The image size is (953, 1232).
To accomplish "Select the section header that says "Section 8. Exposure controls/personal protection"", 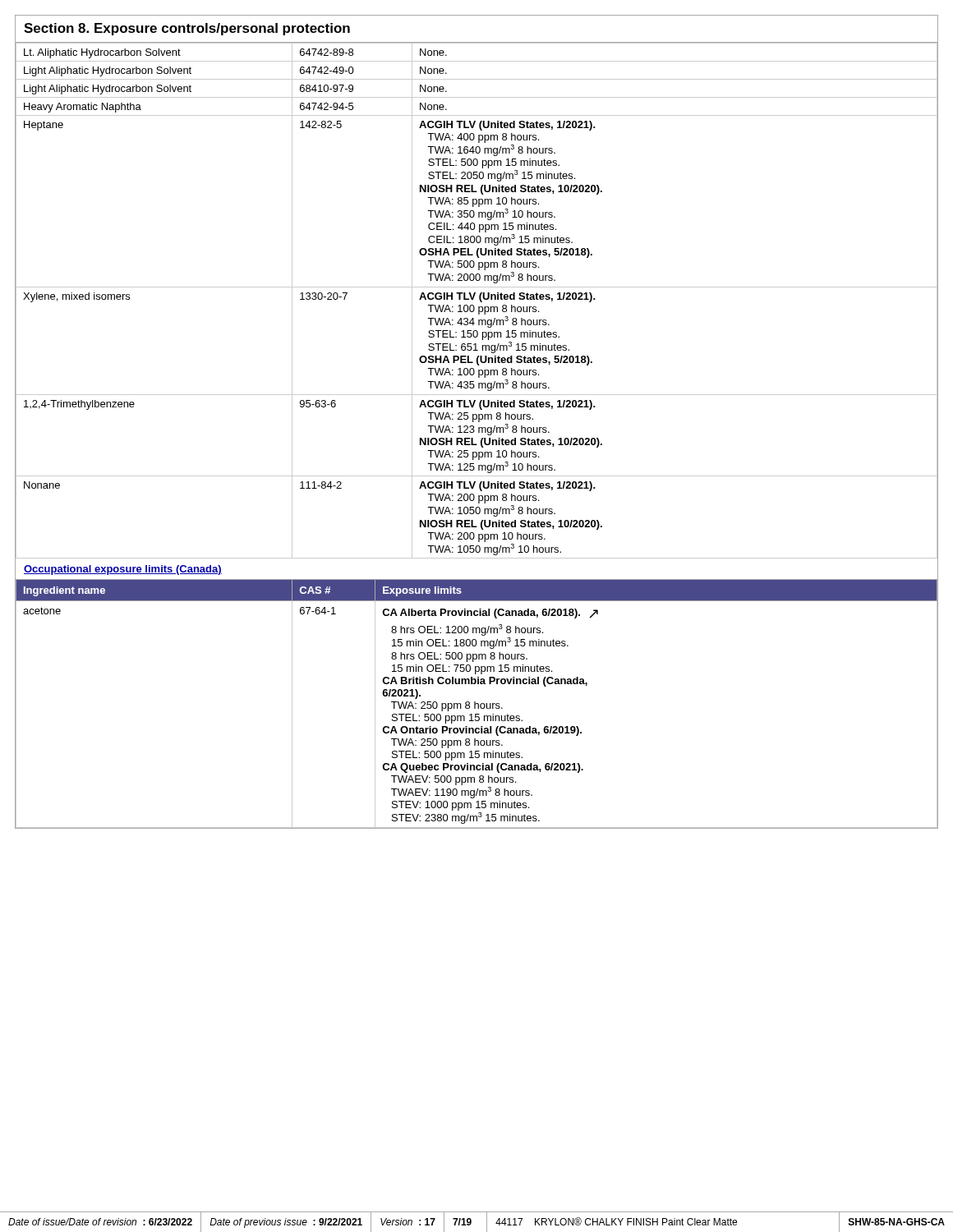I will pyautogui.click(x=187, y=28).
